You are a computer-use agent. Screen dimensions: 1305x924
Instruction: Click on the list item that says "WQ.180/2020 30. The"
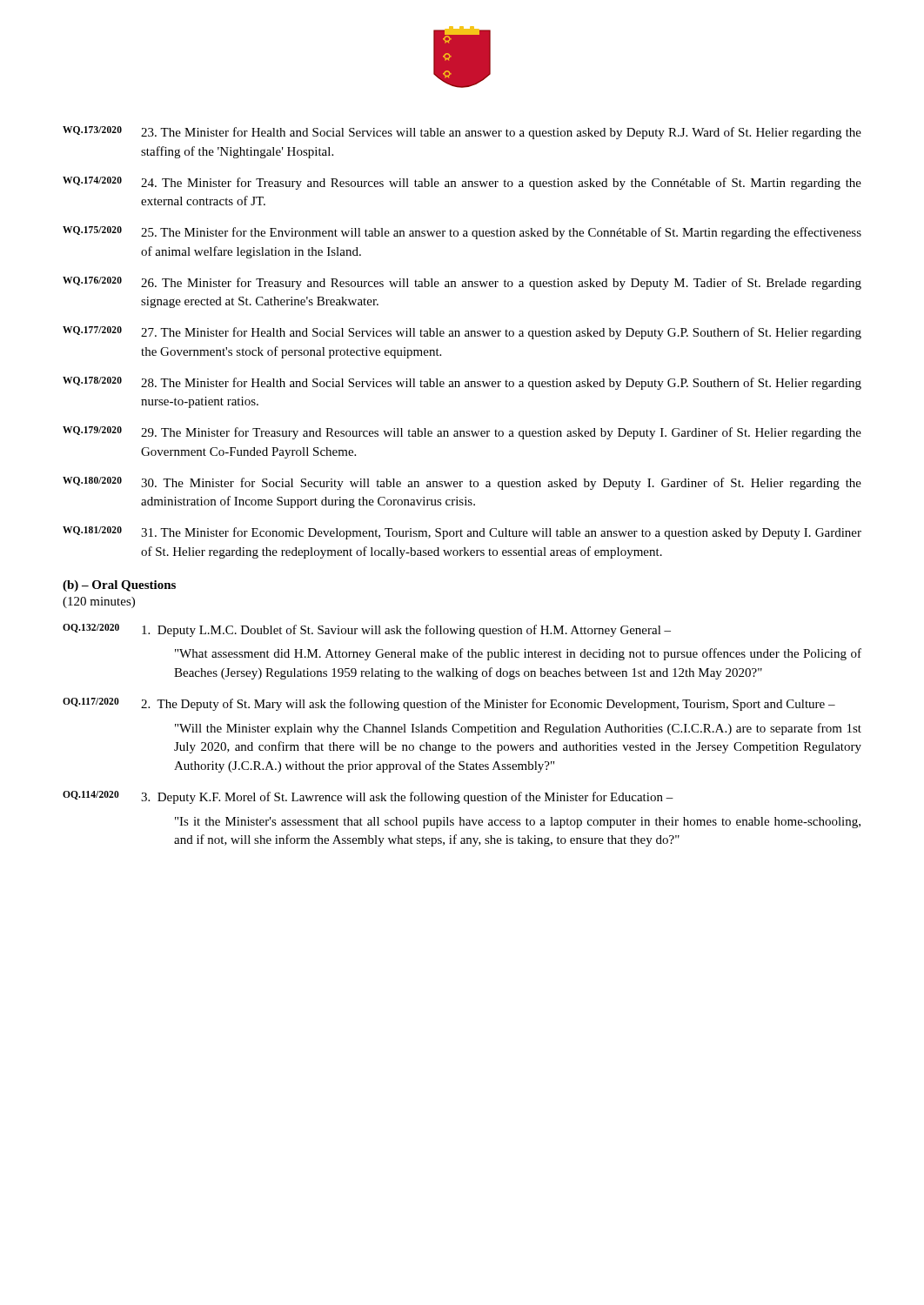(x=462, y=493)
